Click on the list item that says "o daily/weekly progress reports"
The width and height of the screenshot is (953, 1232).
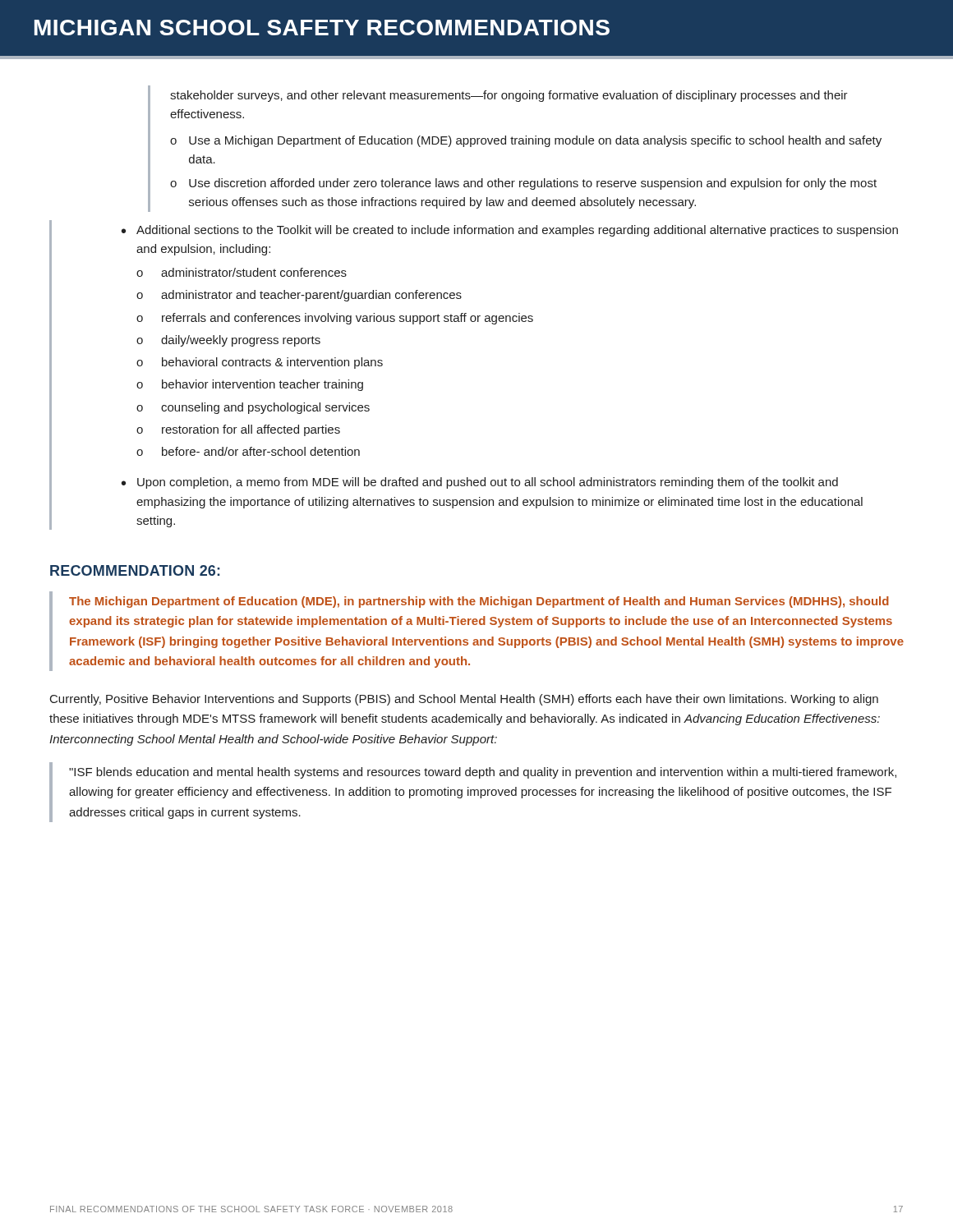coord(228,339)
